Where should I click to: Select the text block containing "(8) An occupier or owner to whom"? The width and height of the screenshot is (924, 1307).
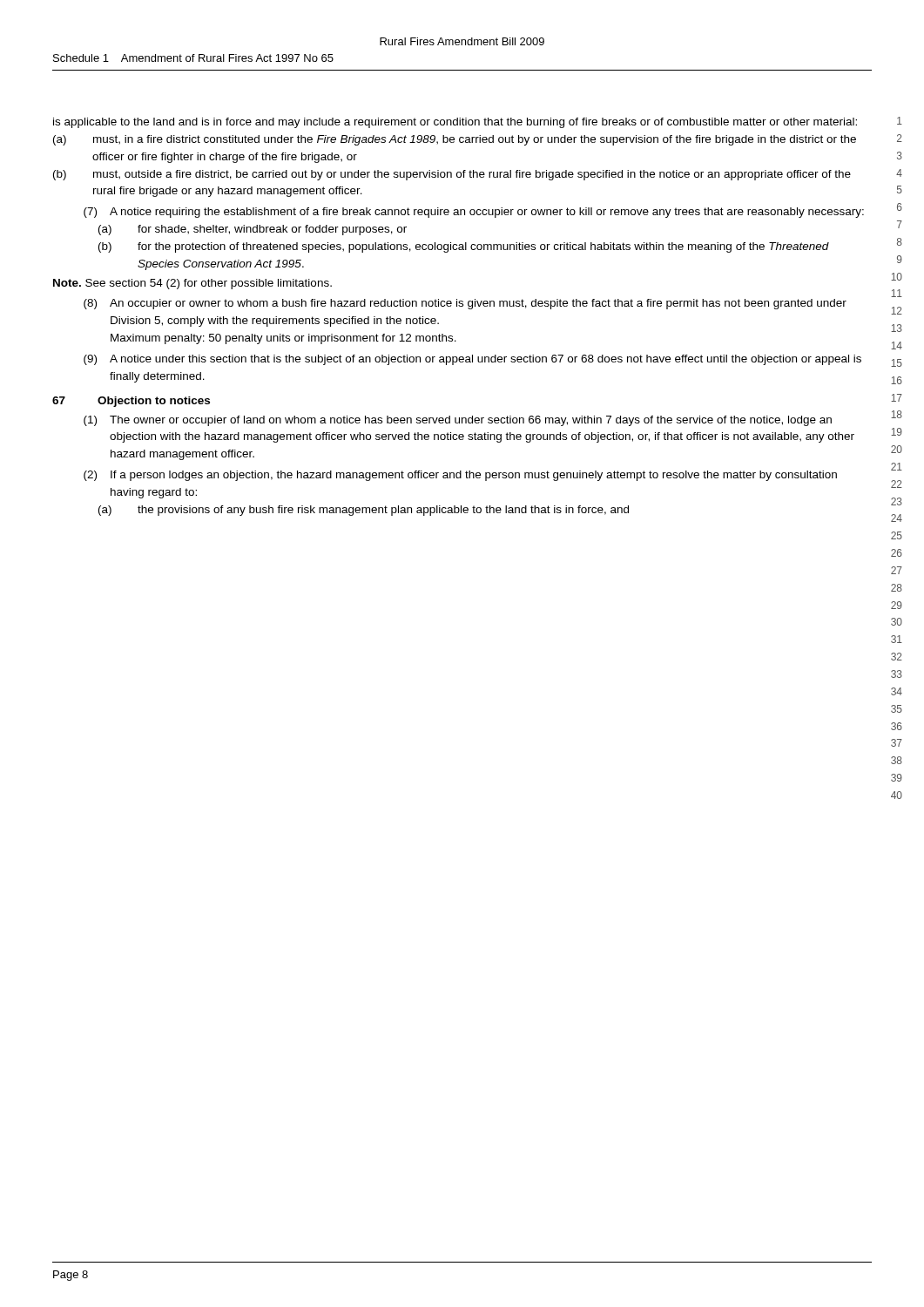pos(465,304)
